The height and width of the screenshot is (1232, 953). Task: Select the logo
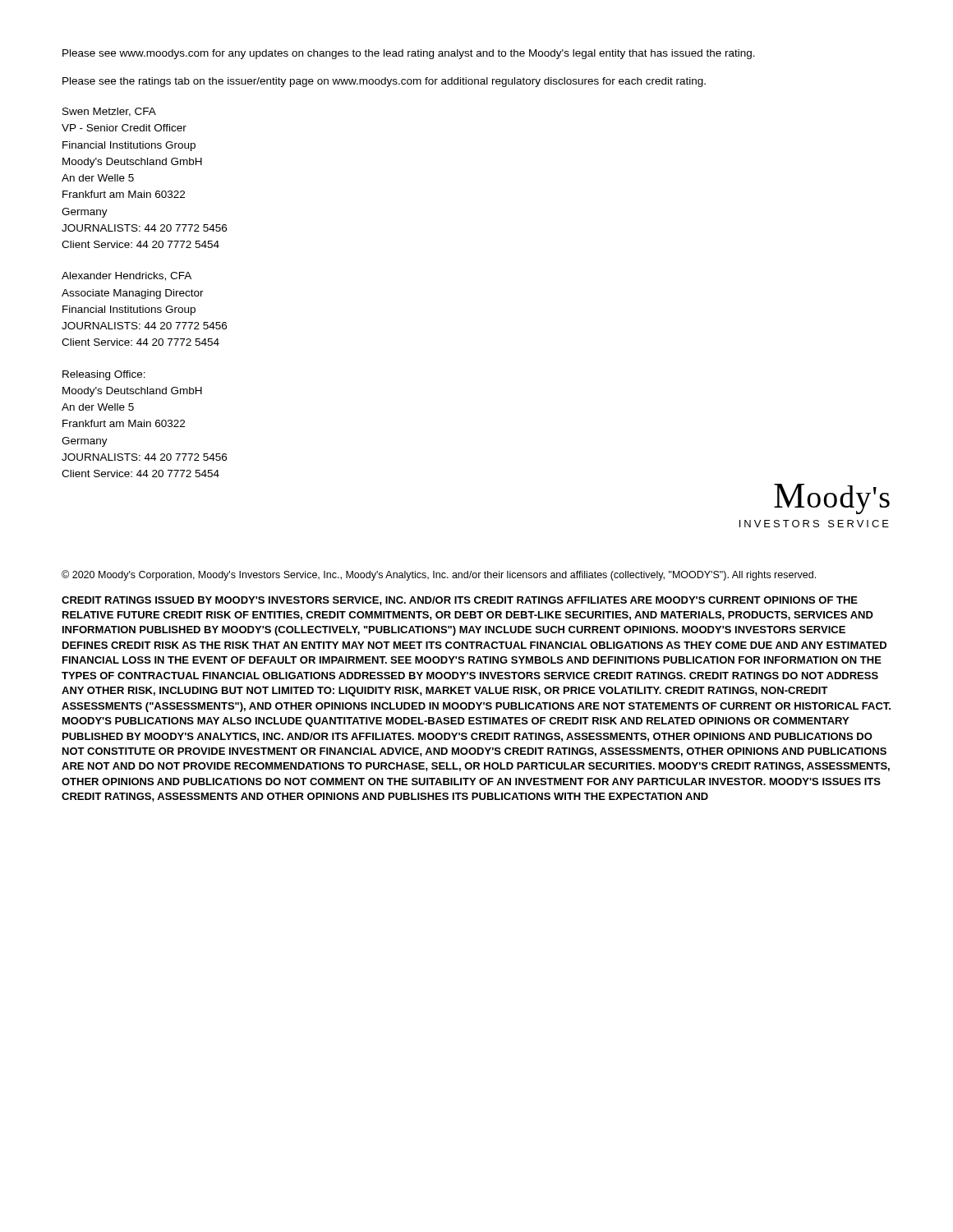pyautogui.click(x=815, y=503)
